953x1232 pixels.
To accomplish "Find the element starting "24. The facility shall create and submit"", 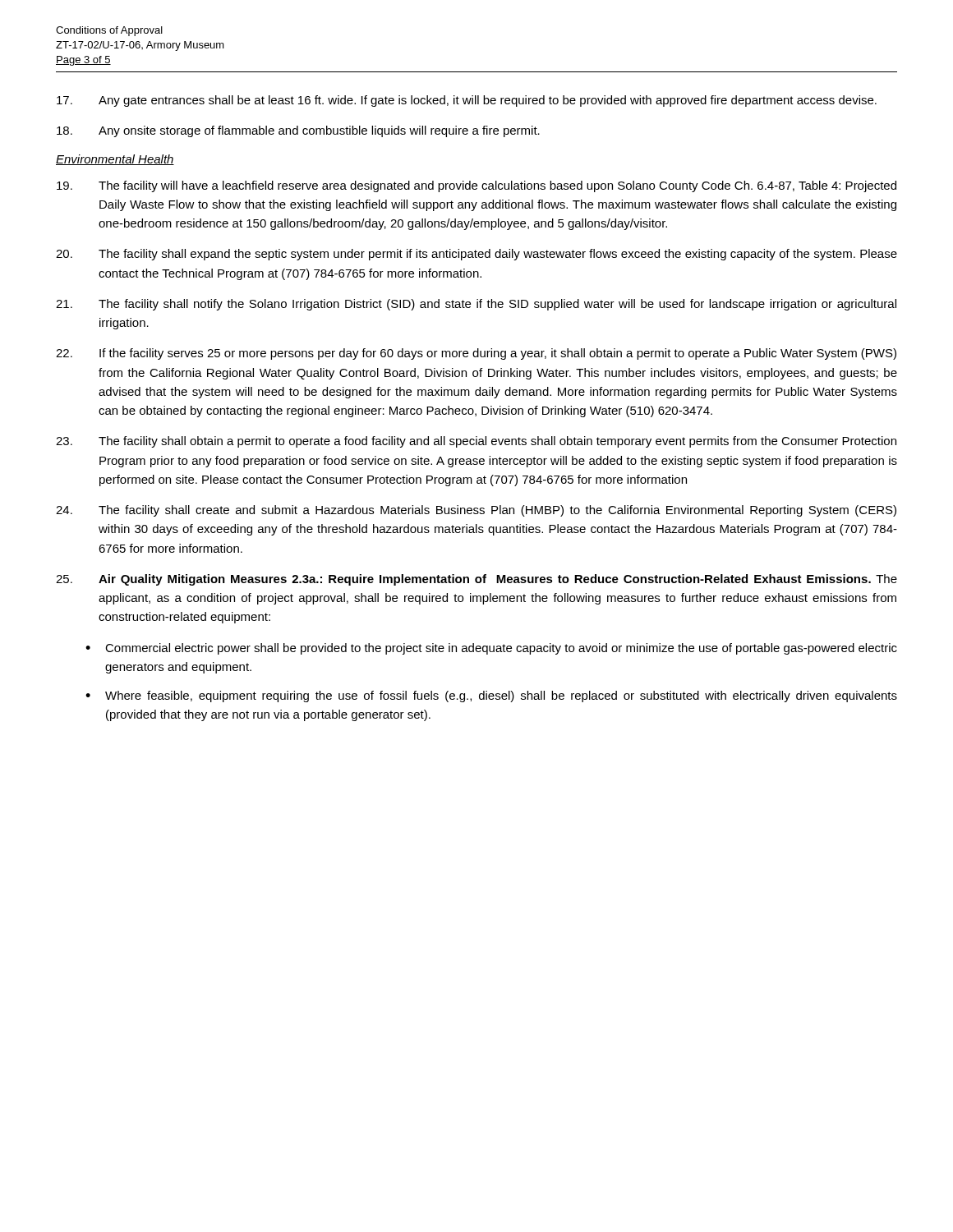I will (476, 529).
